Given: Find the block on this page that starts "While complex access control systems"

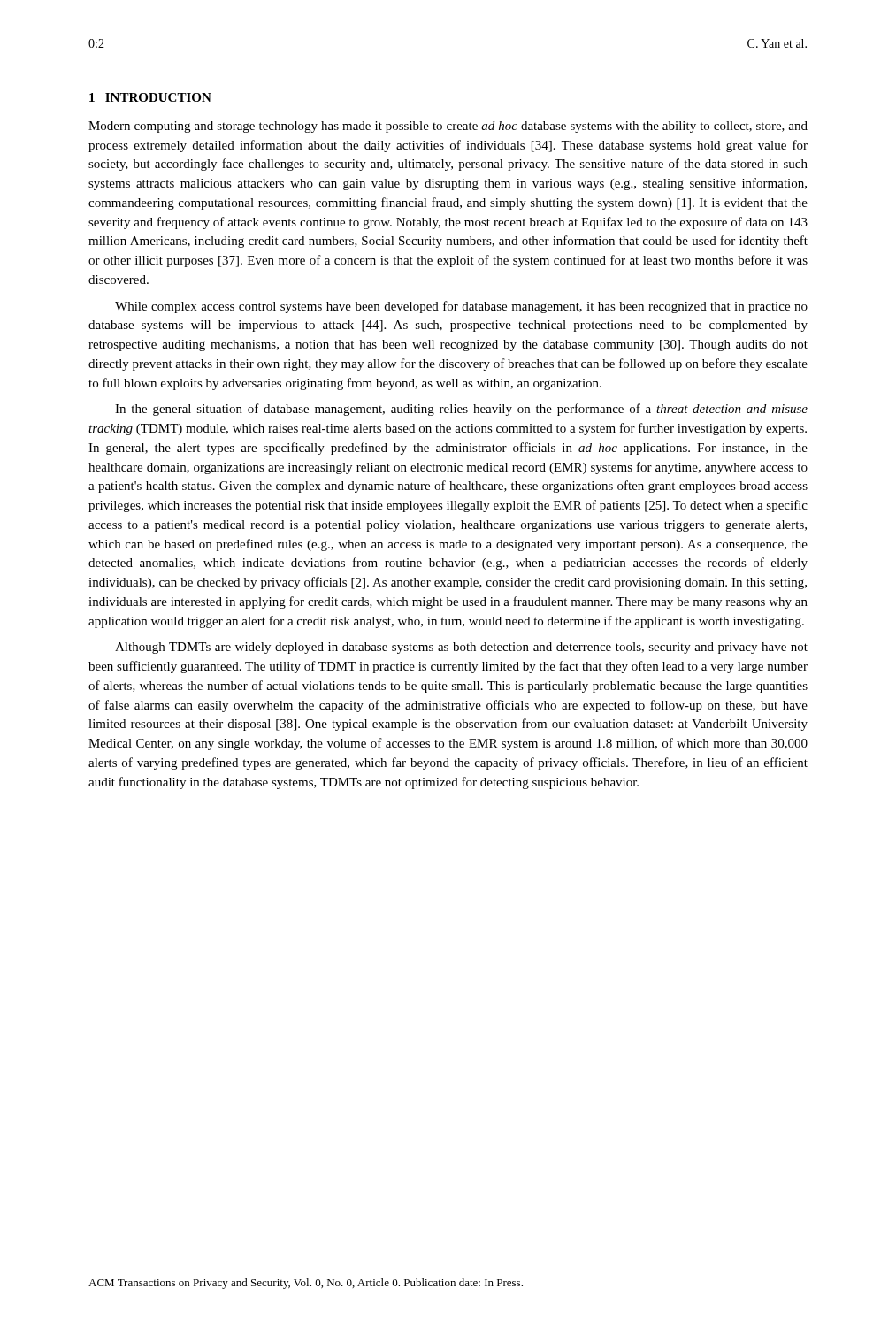Looking at the screenshot, I should click(x=448, y=344).
